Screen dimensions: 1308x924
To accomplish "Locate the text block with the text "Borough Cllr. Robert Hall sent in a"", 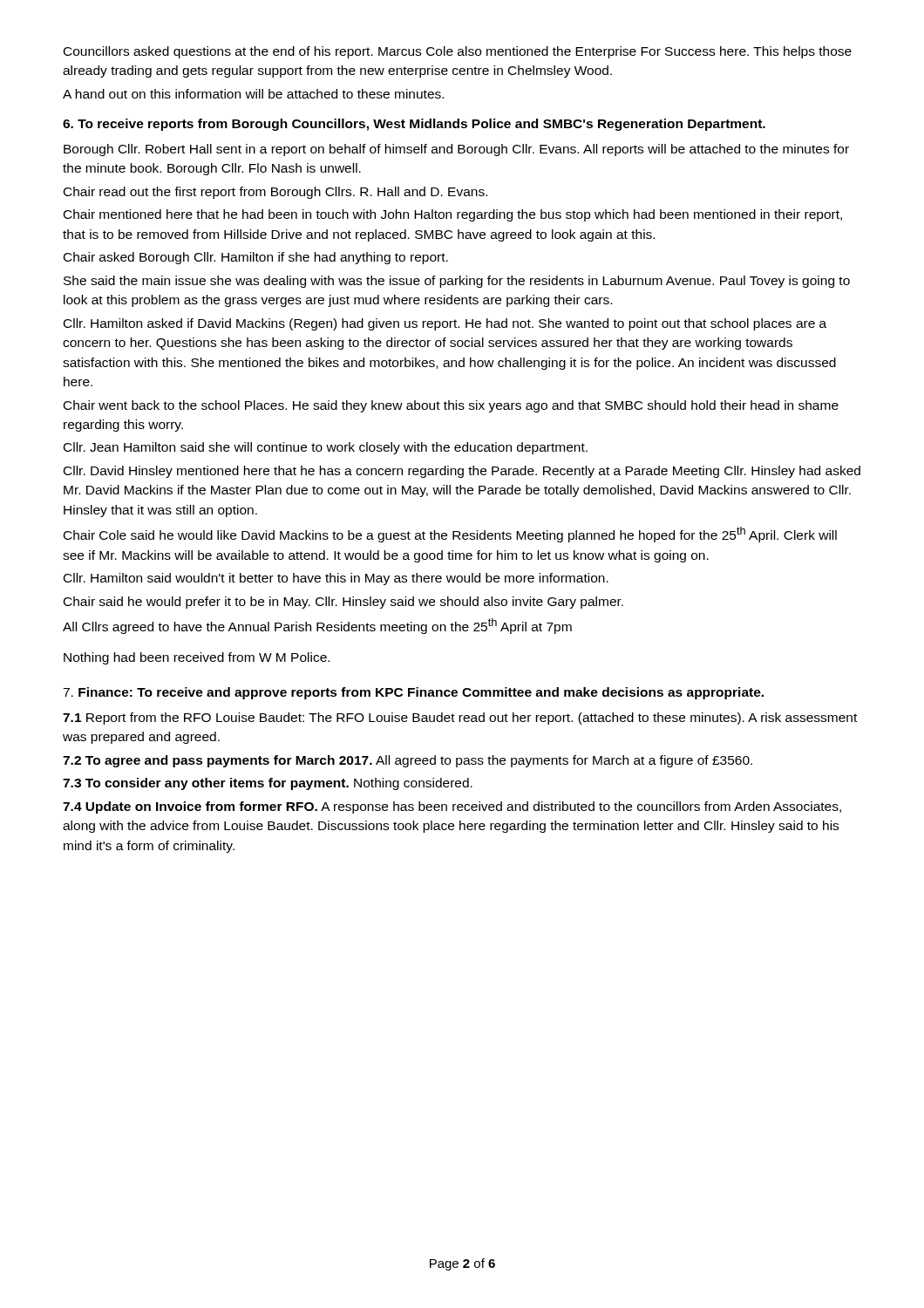I will (x=456, y=150).
